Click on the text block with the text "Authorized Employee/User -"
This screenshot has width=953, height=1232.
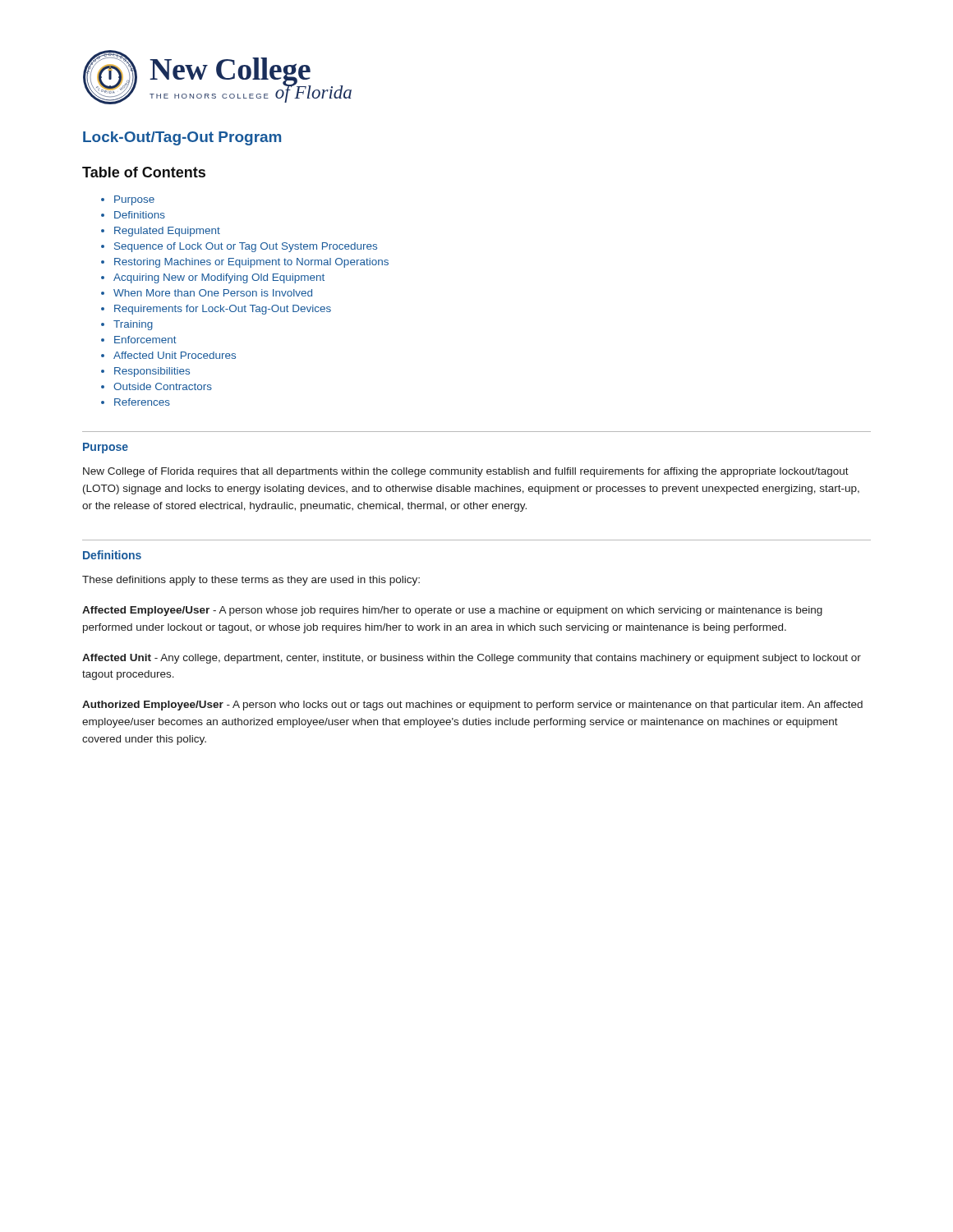pyautogui.click(x=473, y=722)
